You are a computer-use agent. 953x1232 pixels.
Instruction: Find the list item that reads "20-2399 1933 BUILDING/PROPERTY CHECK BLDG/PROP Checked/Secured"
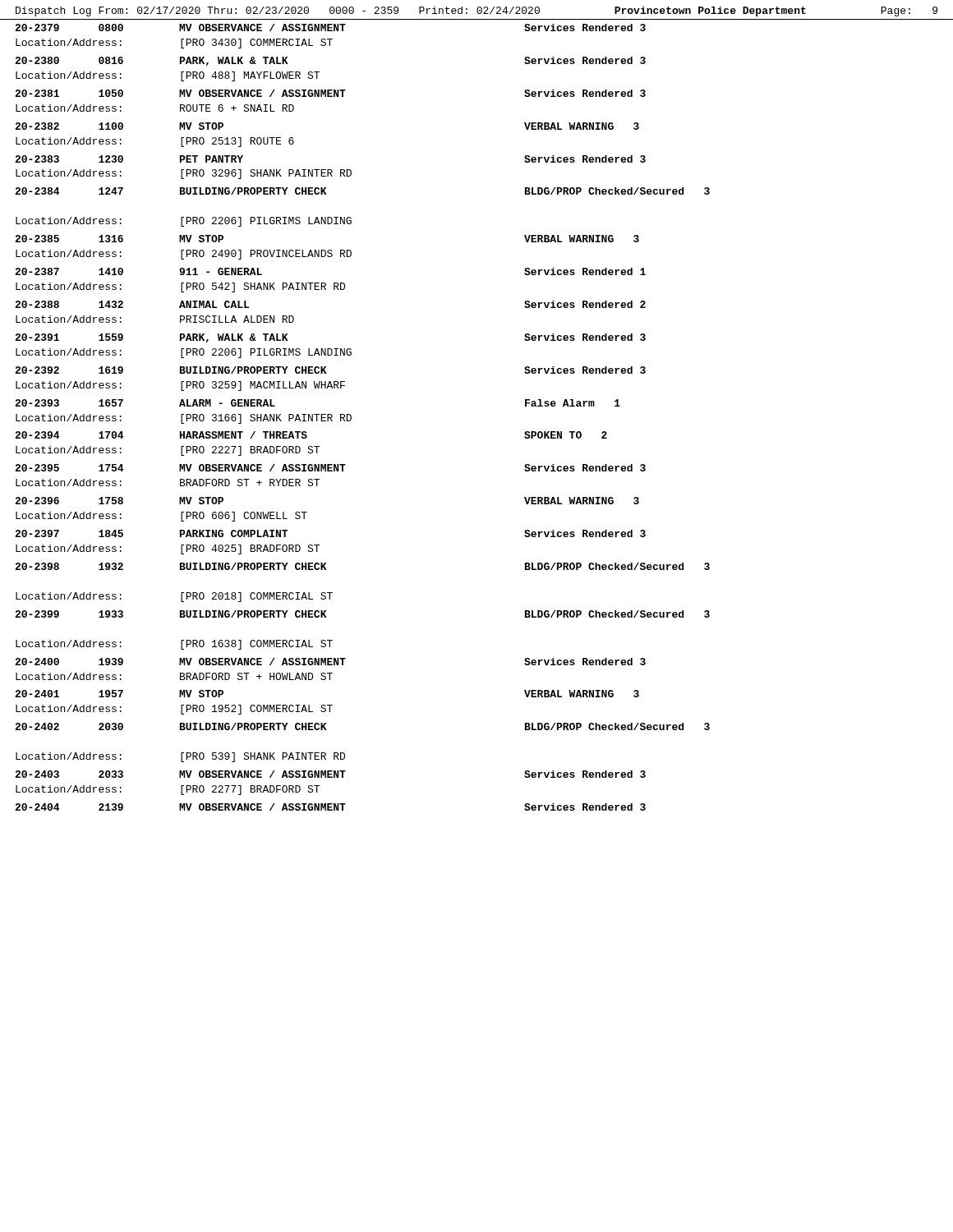click(37, 614)
